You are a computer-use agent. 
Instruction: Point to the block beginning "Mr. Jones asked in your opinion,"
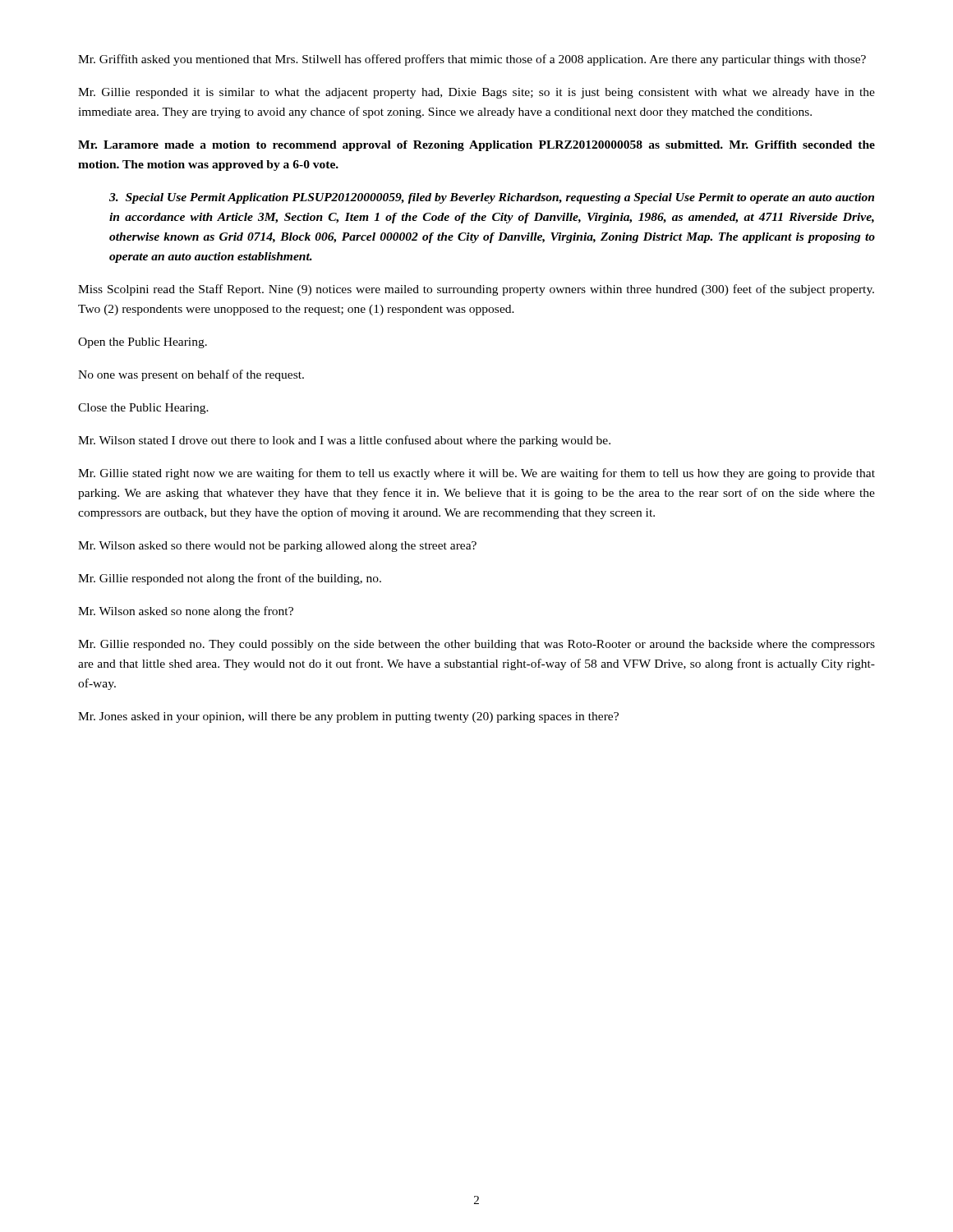(349, 716)
